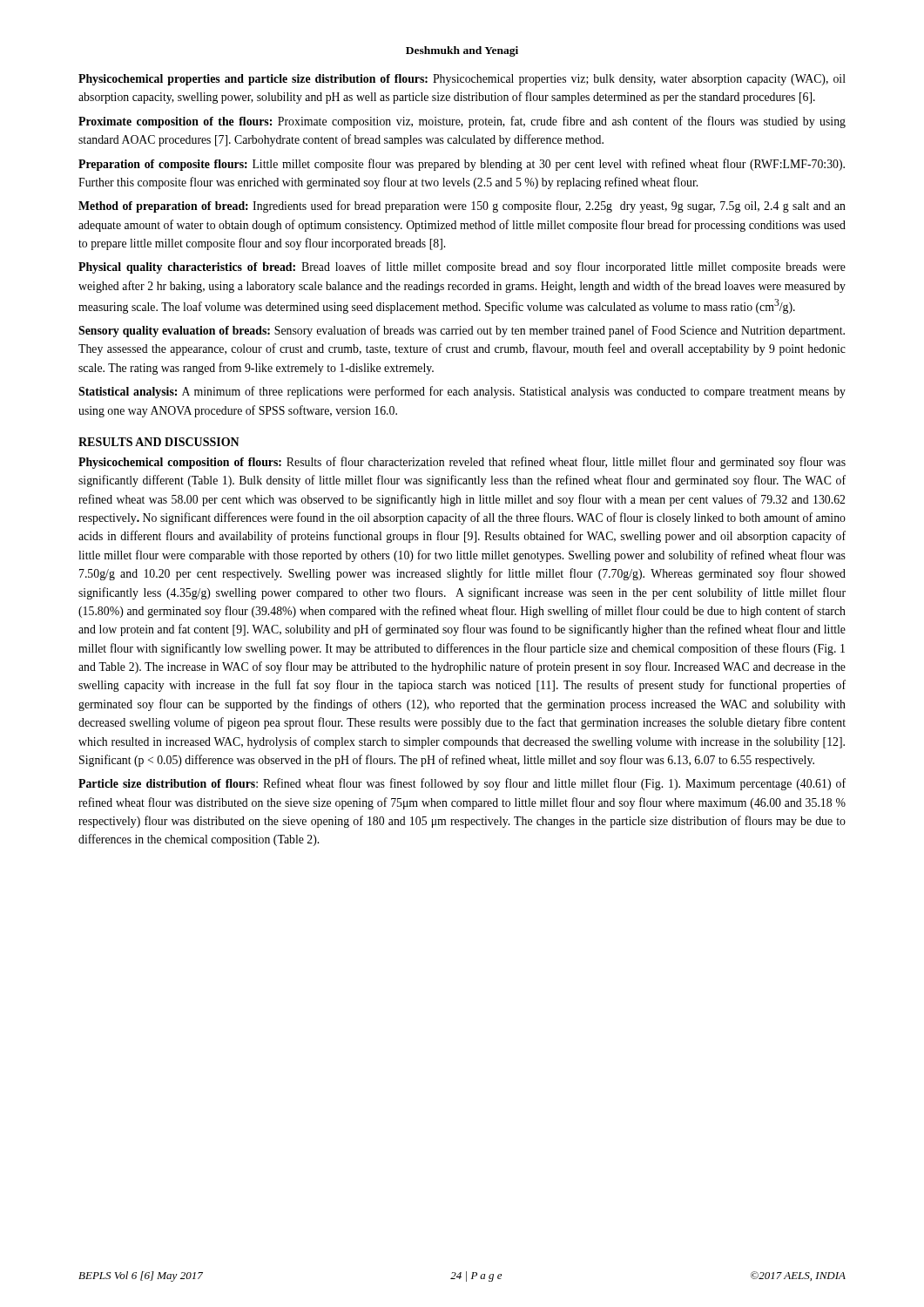Find the text block that says "Physicochemical composition of flours: Results of flour characterization"
Screen dimensions: 1307x924
coord(462,611)
